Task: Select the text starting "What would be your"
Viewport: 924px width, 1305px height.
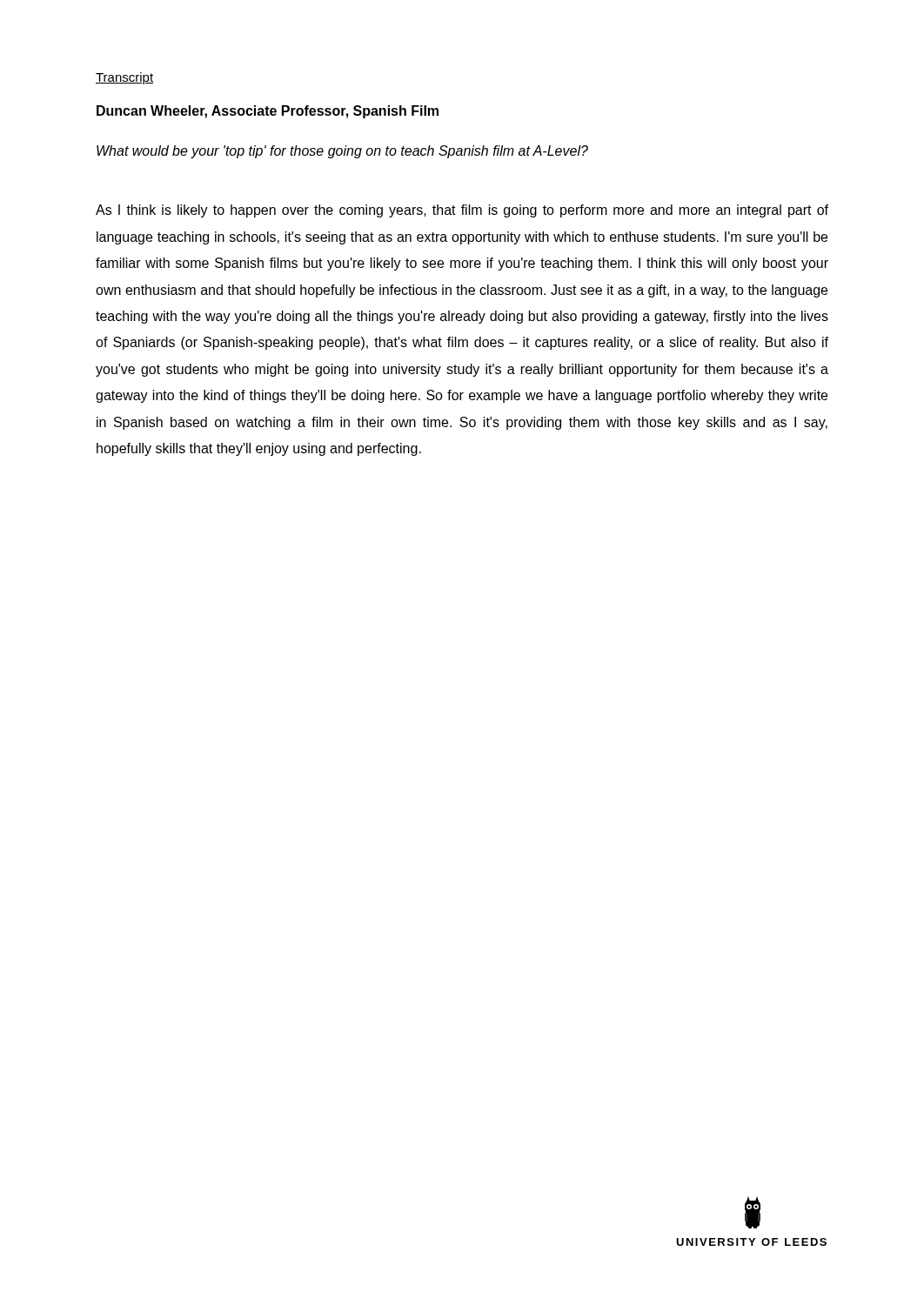Action: 342,151
